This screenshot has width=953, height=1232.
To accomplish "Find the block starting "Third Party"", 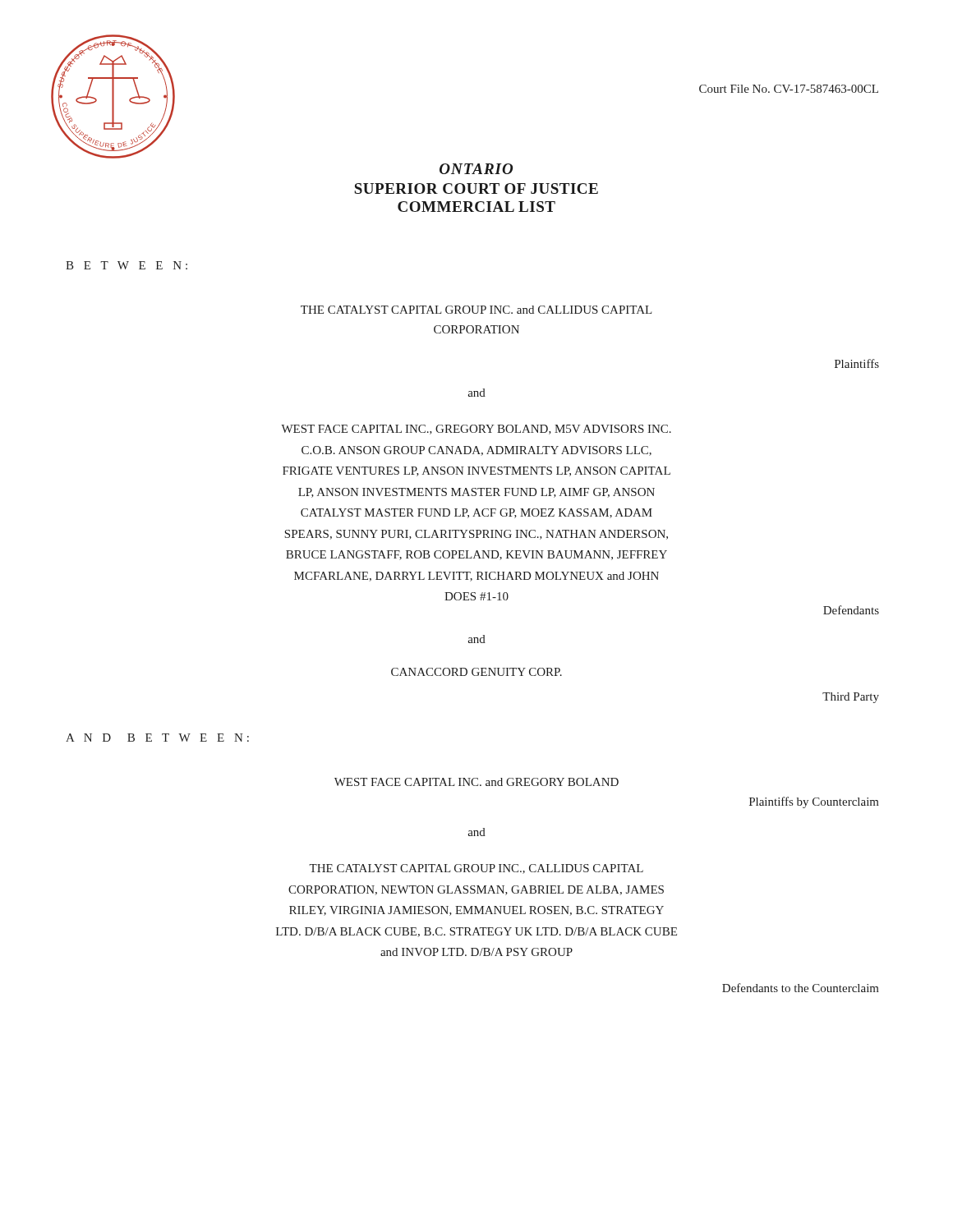I will tap(851, 697).
